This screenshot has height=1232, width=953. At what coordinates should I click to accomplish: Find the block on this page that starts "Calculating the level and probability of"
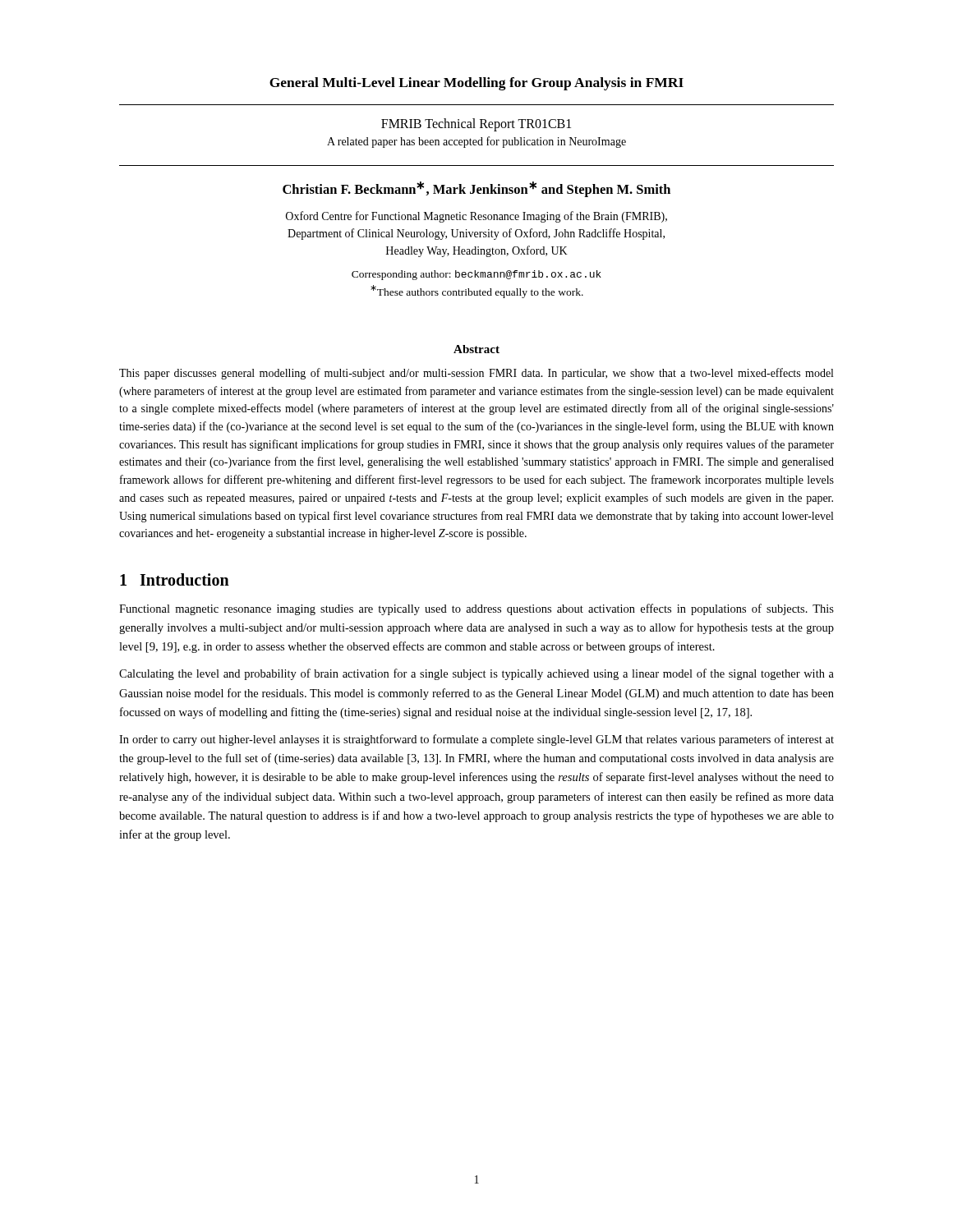[x=476, y=693]
